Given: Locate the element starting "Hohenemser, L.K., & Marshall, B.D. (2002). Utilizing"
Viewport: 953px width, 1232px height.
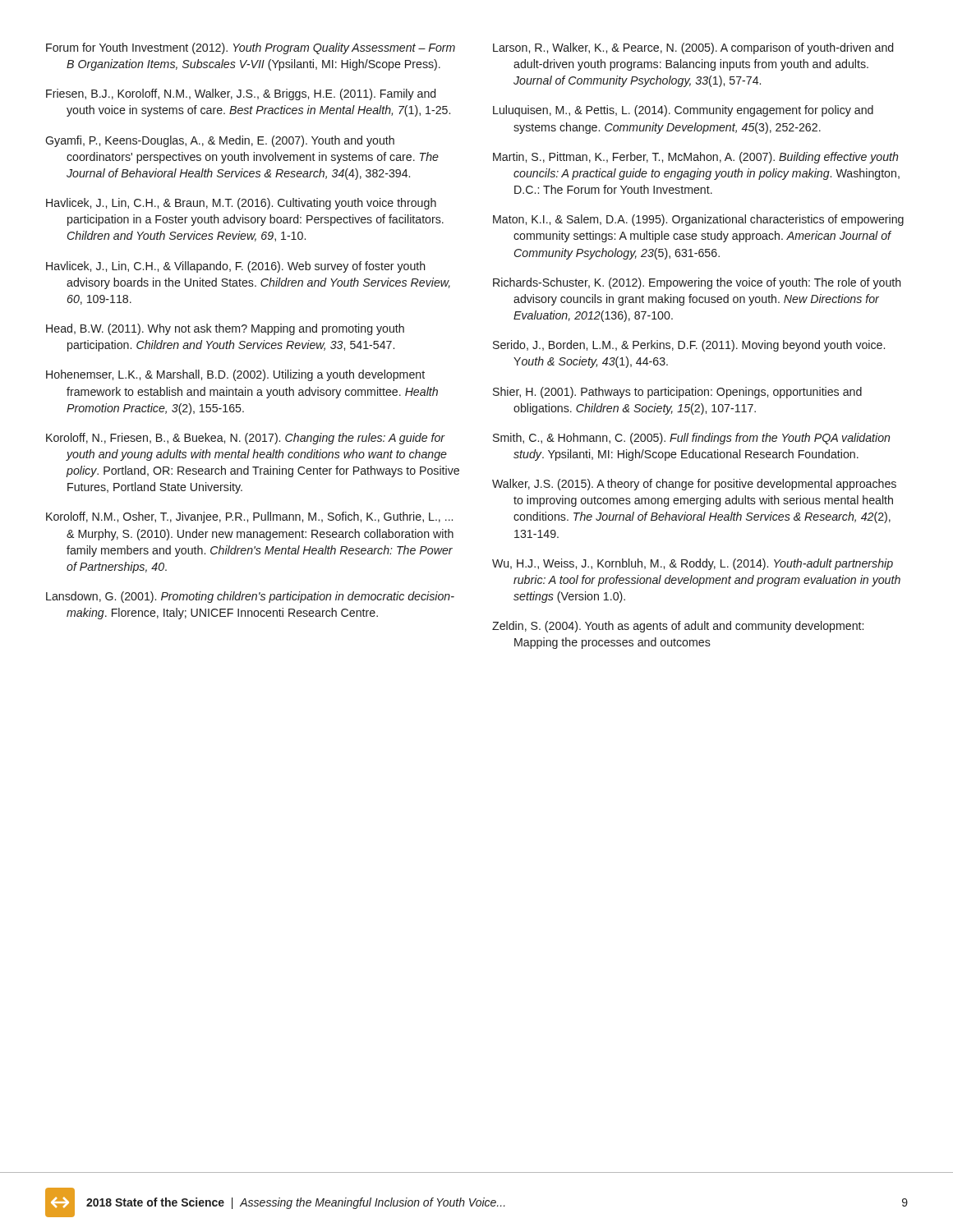Looking at the screenshot, I should (242, 391).
